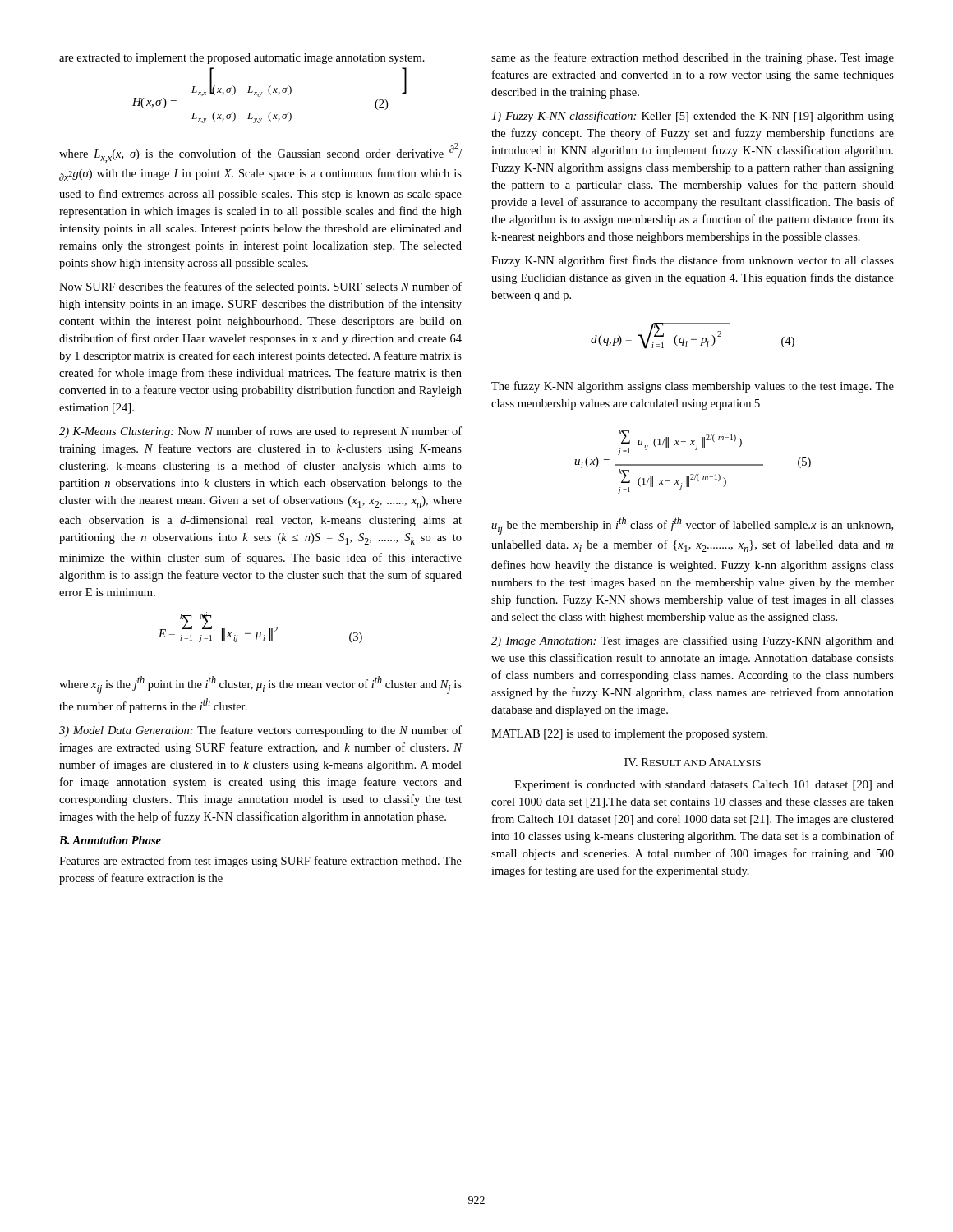This screenshot has width=953, height=1232.
Task: Locate the block of text that opens with "2) Image Annotation:"
Action: coord(693,676)
